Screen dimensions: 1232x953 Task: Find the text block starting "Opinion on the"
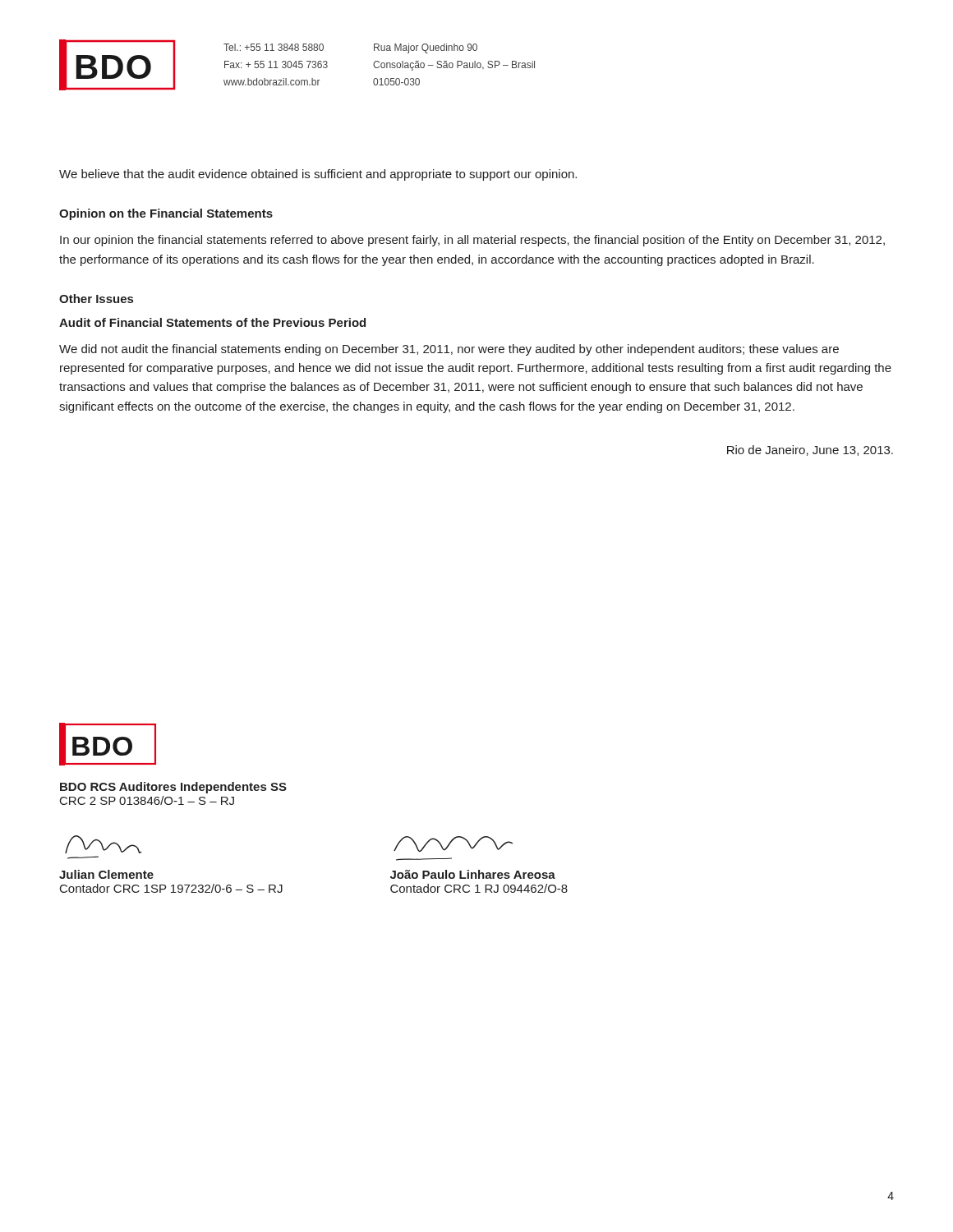(x=166, y=213)
